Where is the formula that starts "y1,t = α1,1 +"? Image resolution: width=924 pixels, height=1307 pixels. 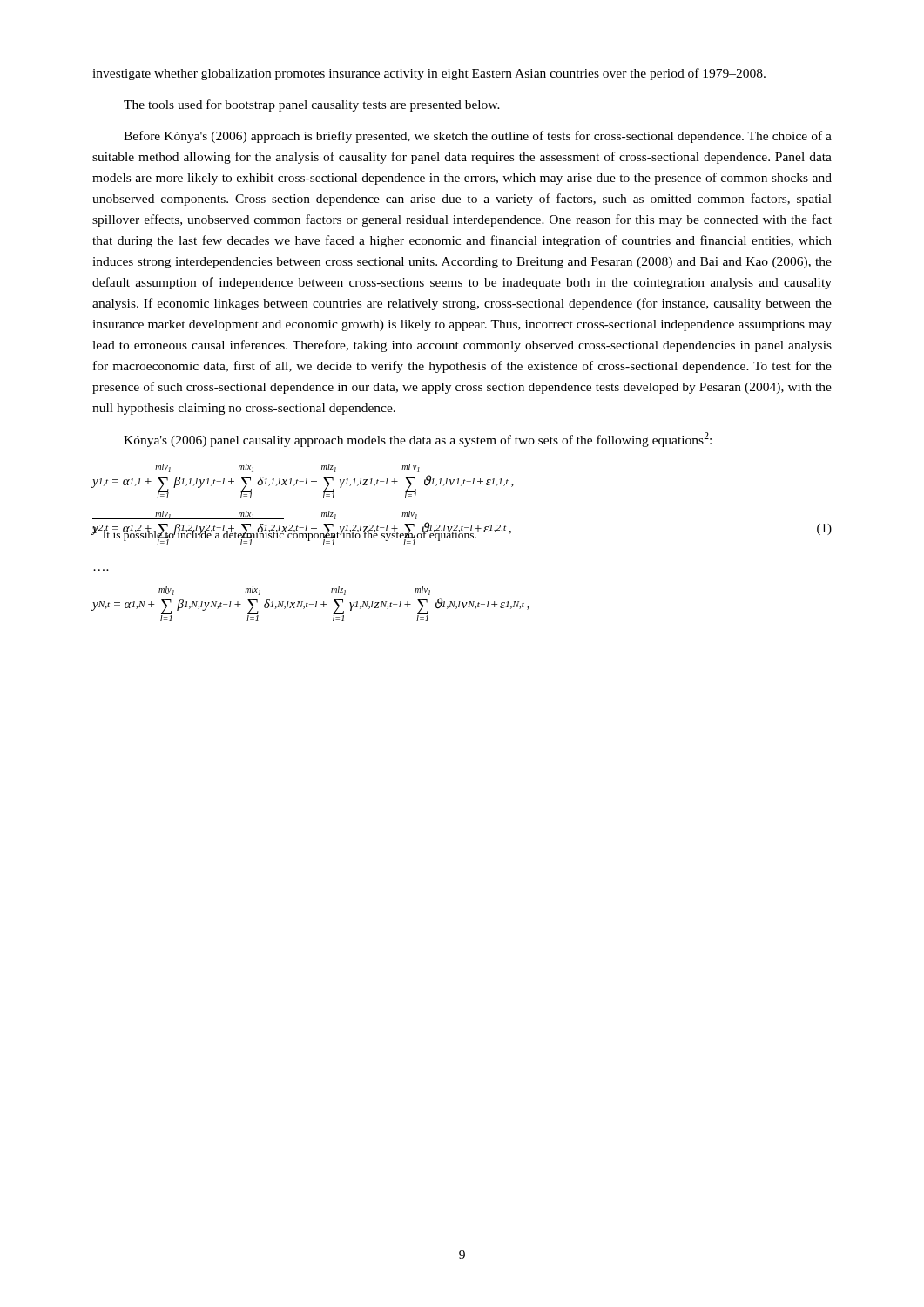303,482
